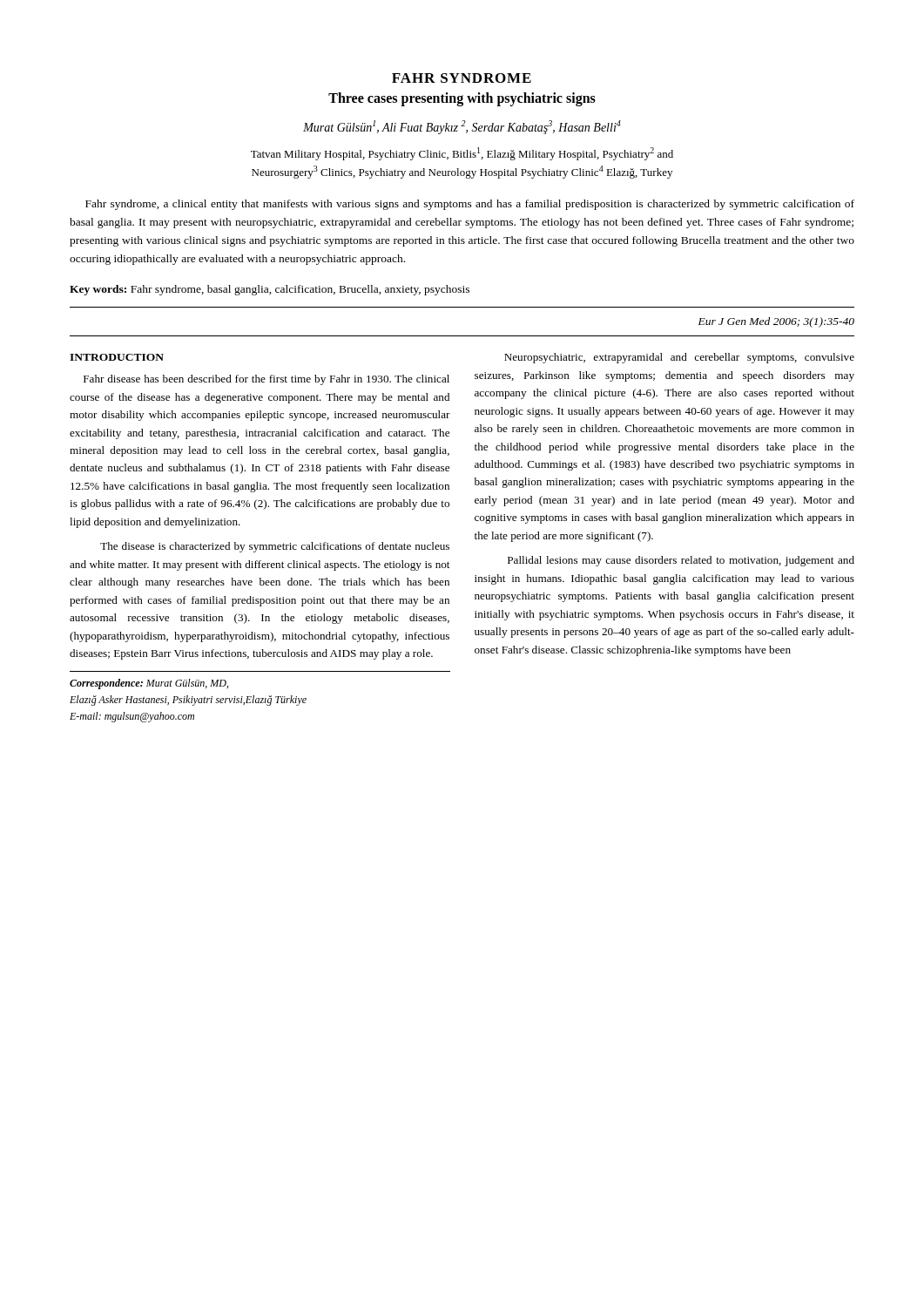This screenshot has height=1307, width=924.
Task: Find the text block that reads "Murat Gülsün1, Ali Fuat Baykız 2, Serdar Kabataş3,"
Action: pos(462,126)
